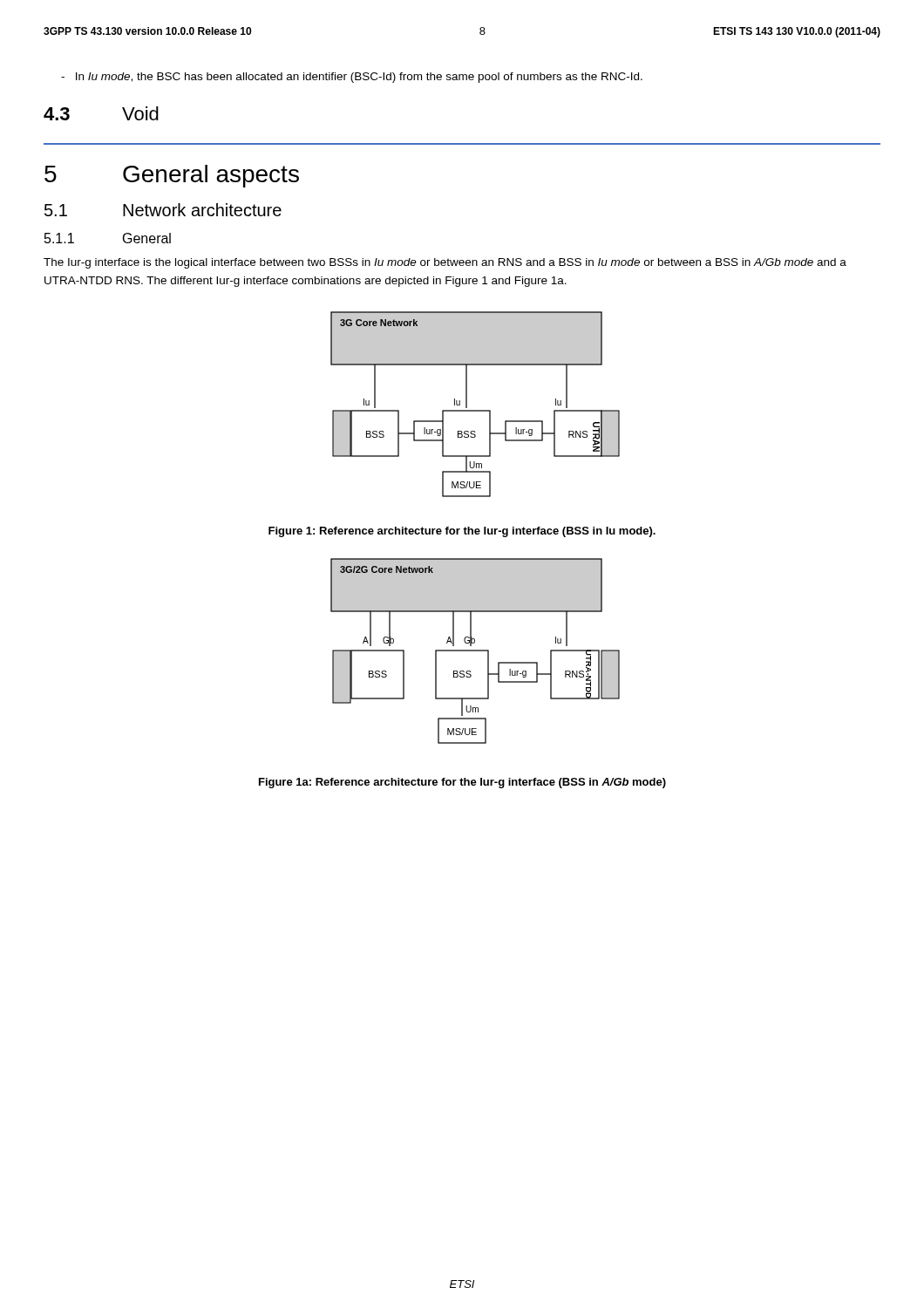Image resolution: width=924 pixels, height=1308 pixels.
Task: Locate the section header containing "5.1 Network architecture"
Action: [163, 211]
